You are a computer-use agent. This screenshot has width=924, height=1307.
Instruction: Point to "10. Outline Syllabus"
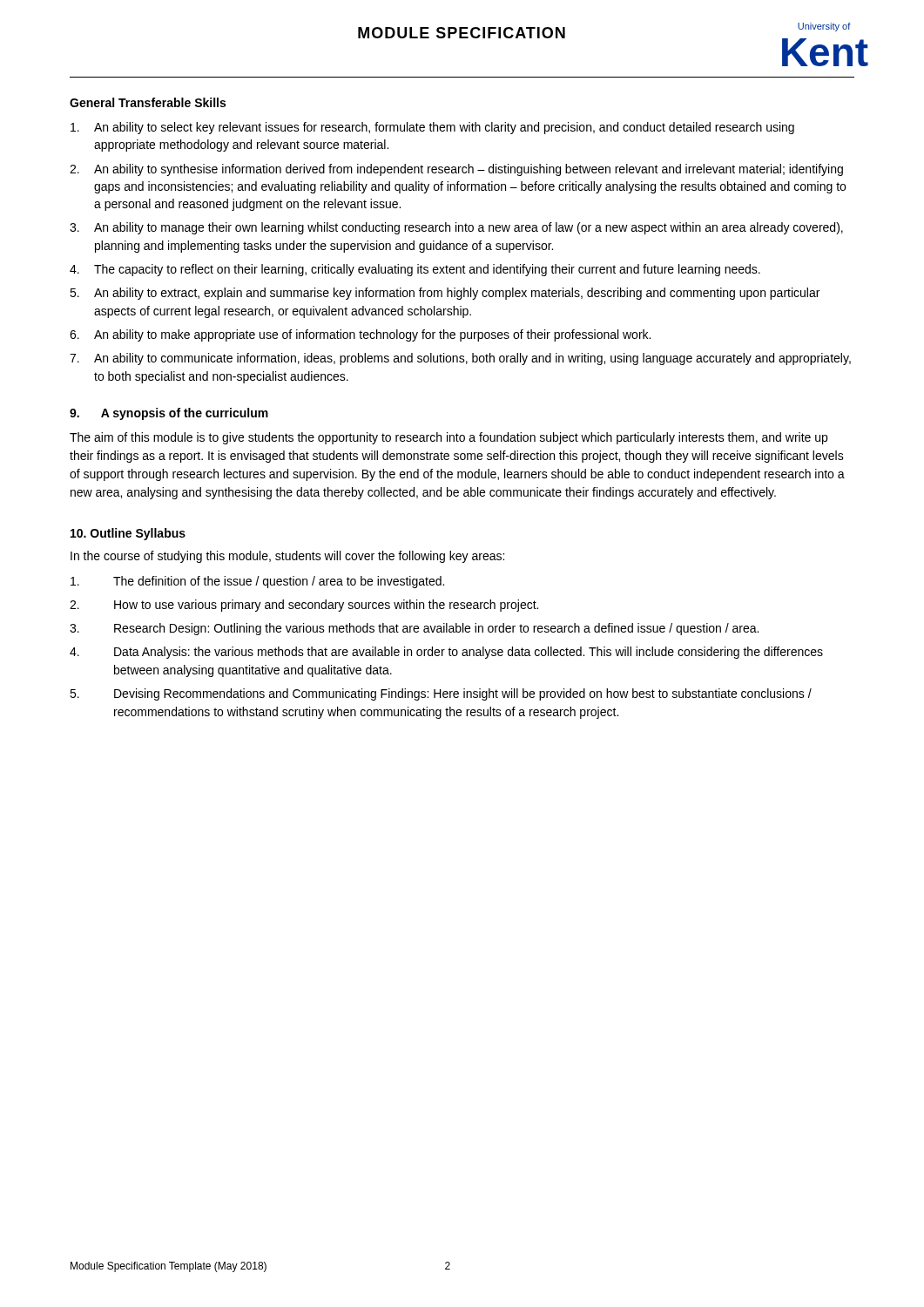click(128, 533)
